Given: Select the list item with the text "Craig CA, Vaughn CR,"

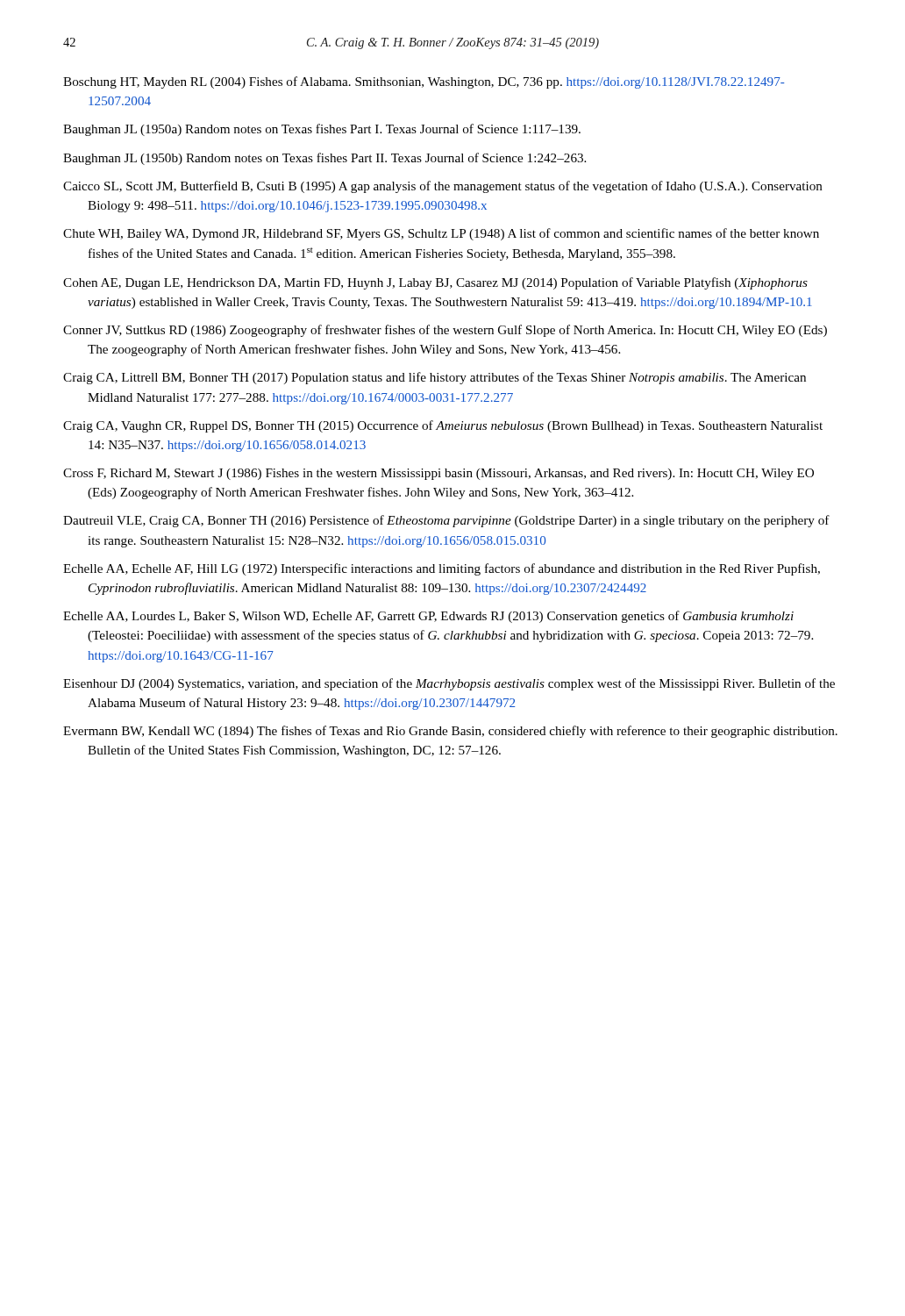Looking at the screenshot, I should [x=443, y=434].
